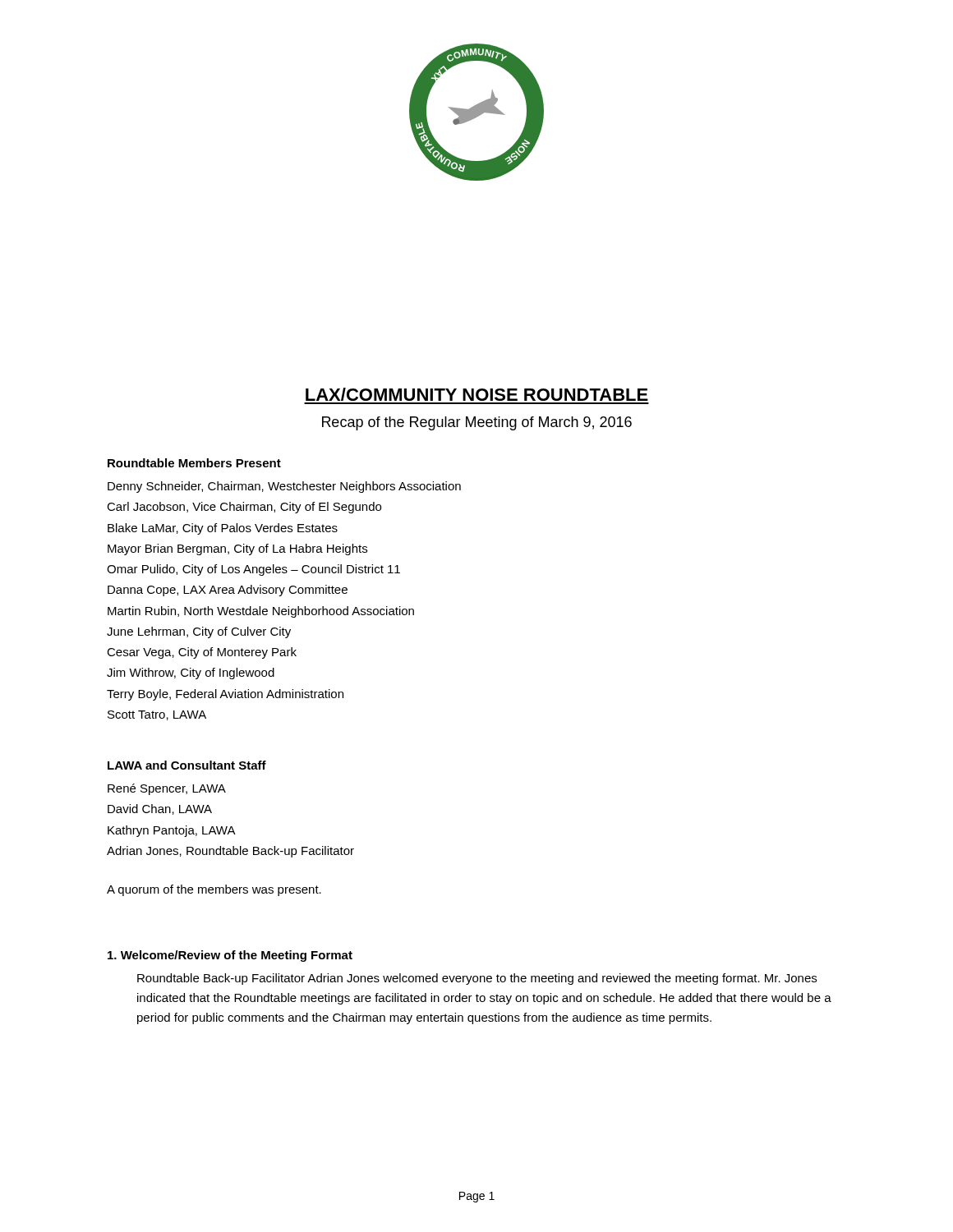The image size is (953, 1232).
Task: Navigate to the text starting "A quorum of the"
Action: click(x=214, y=889)
